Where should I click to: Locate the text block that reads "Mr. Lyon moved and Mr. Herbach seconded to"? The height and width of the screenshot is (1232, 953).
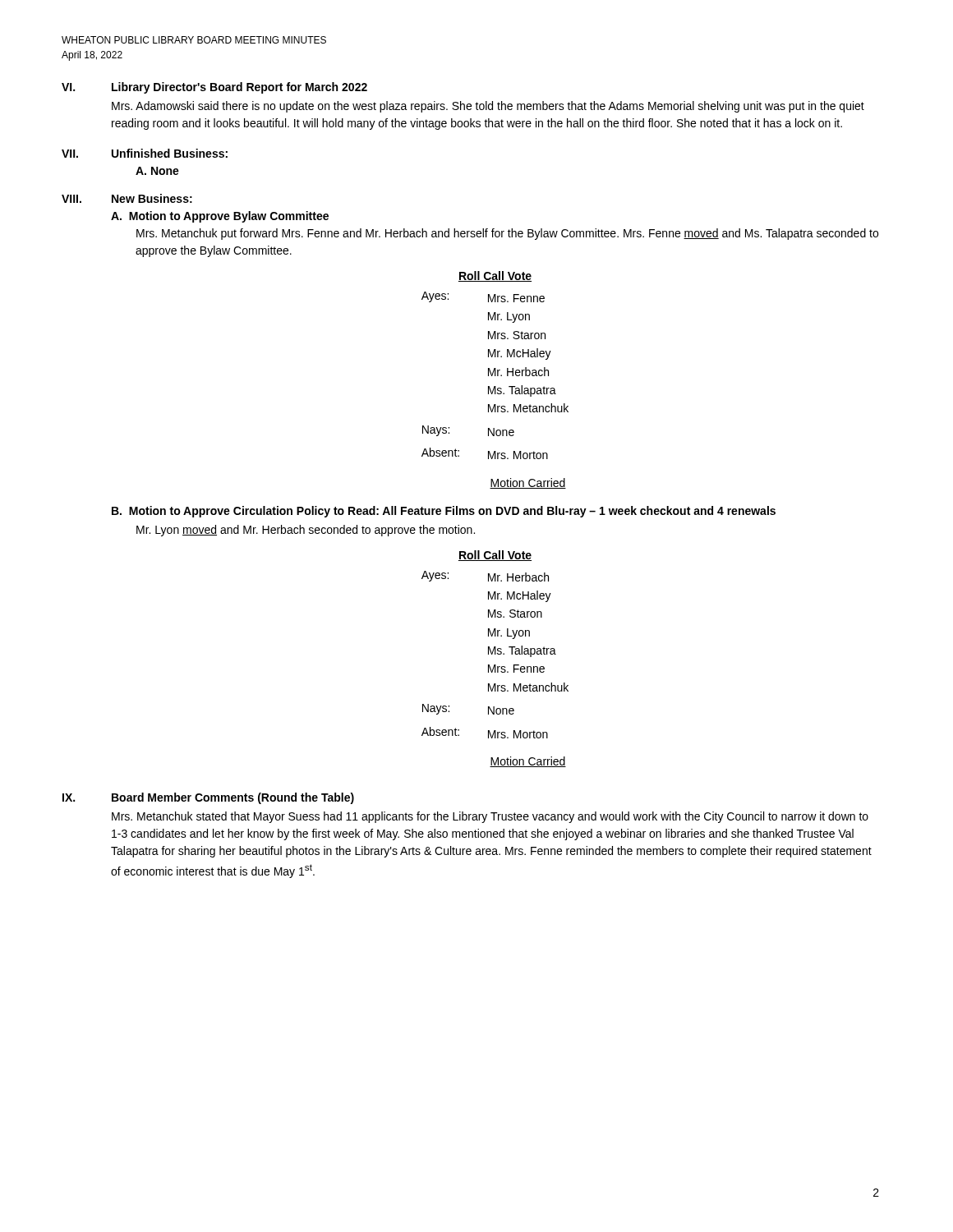point(306,529)
